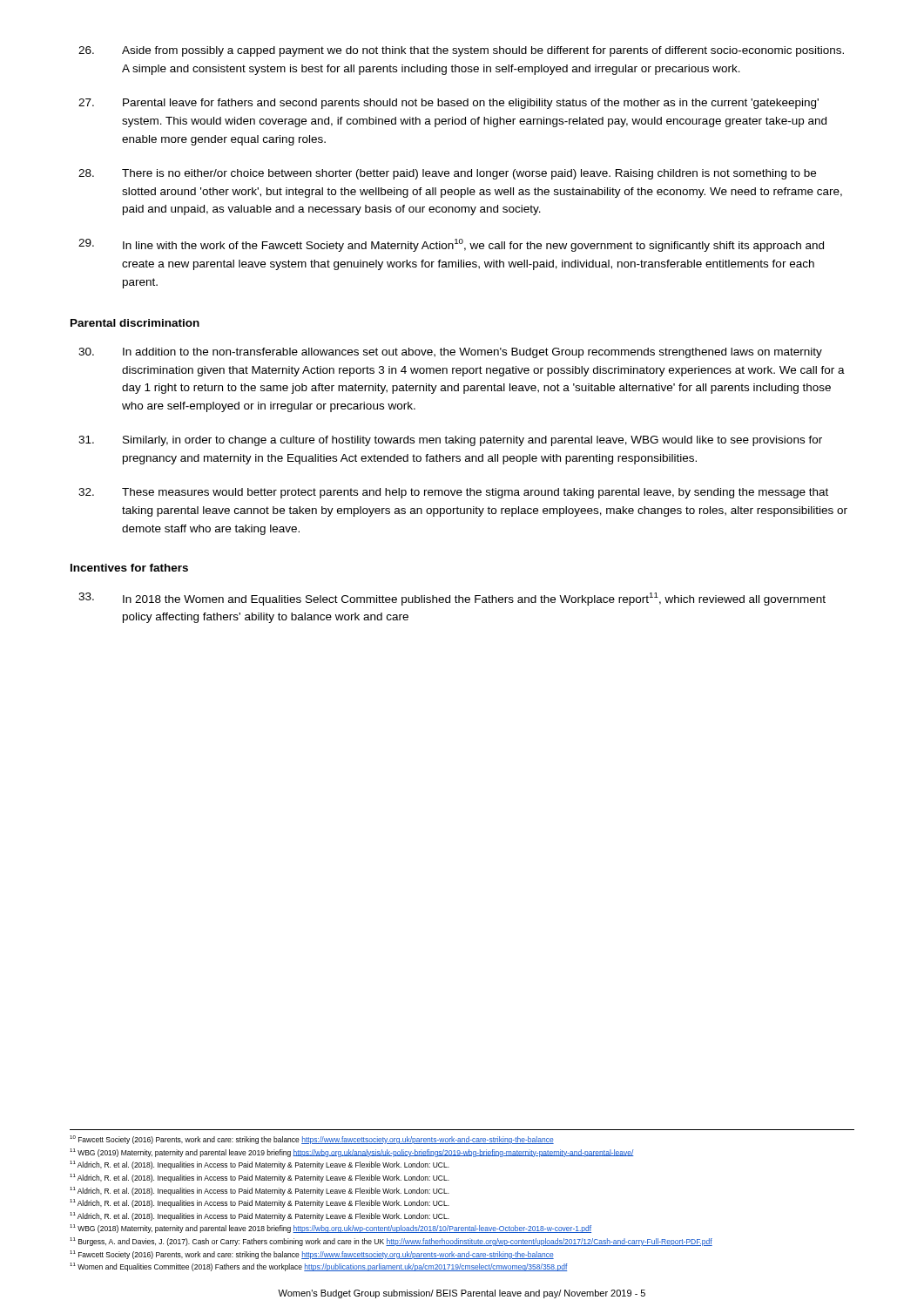Where is the passage that starts "11 Burgess, A. and Davies, J. (2017). Cash"?
This screenshot has width=924, height=1307.
coord(391,1241)
